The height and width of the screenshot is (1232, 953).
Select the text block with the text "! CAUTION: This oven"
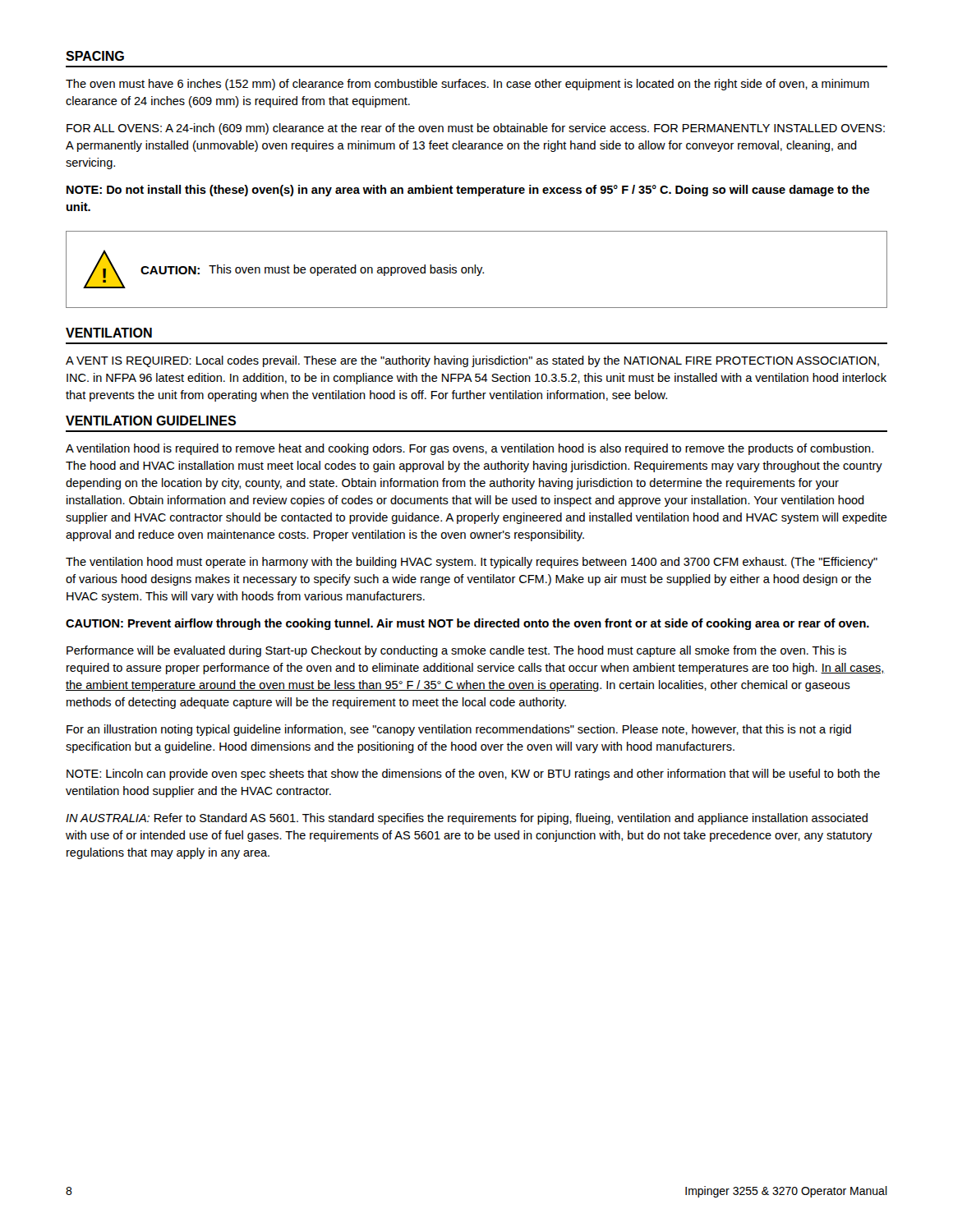pos(284,270)
